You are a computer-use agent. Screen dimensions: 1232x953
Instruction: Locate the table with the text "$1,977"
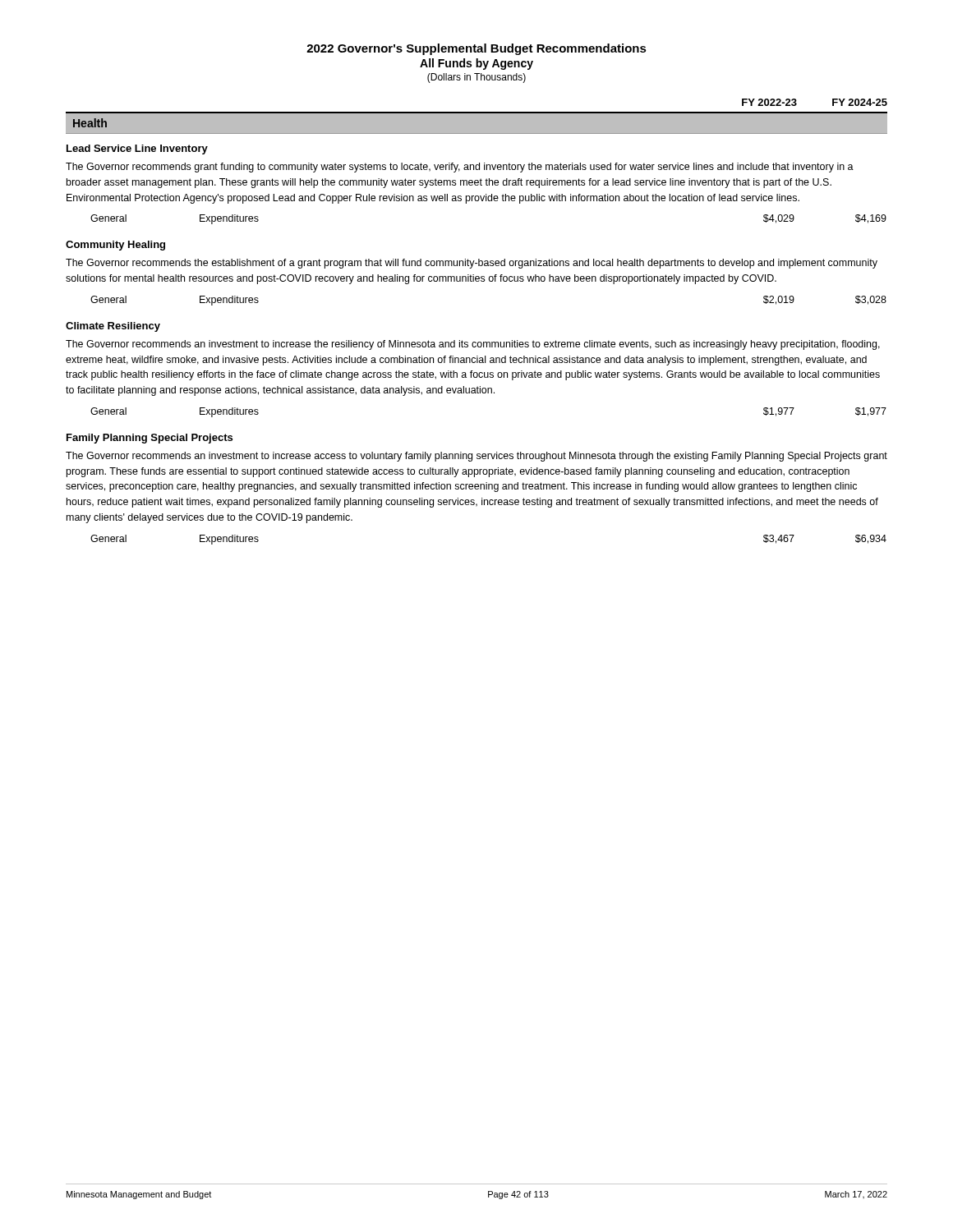click(x=476, y=411)
